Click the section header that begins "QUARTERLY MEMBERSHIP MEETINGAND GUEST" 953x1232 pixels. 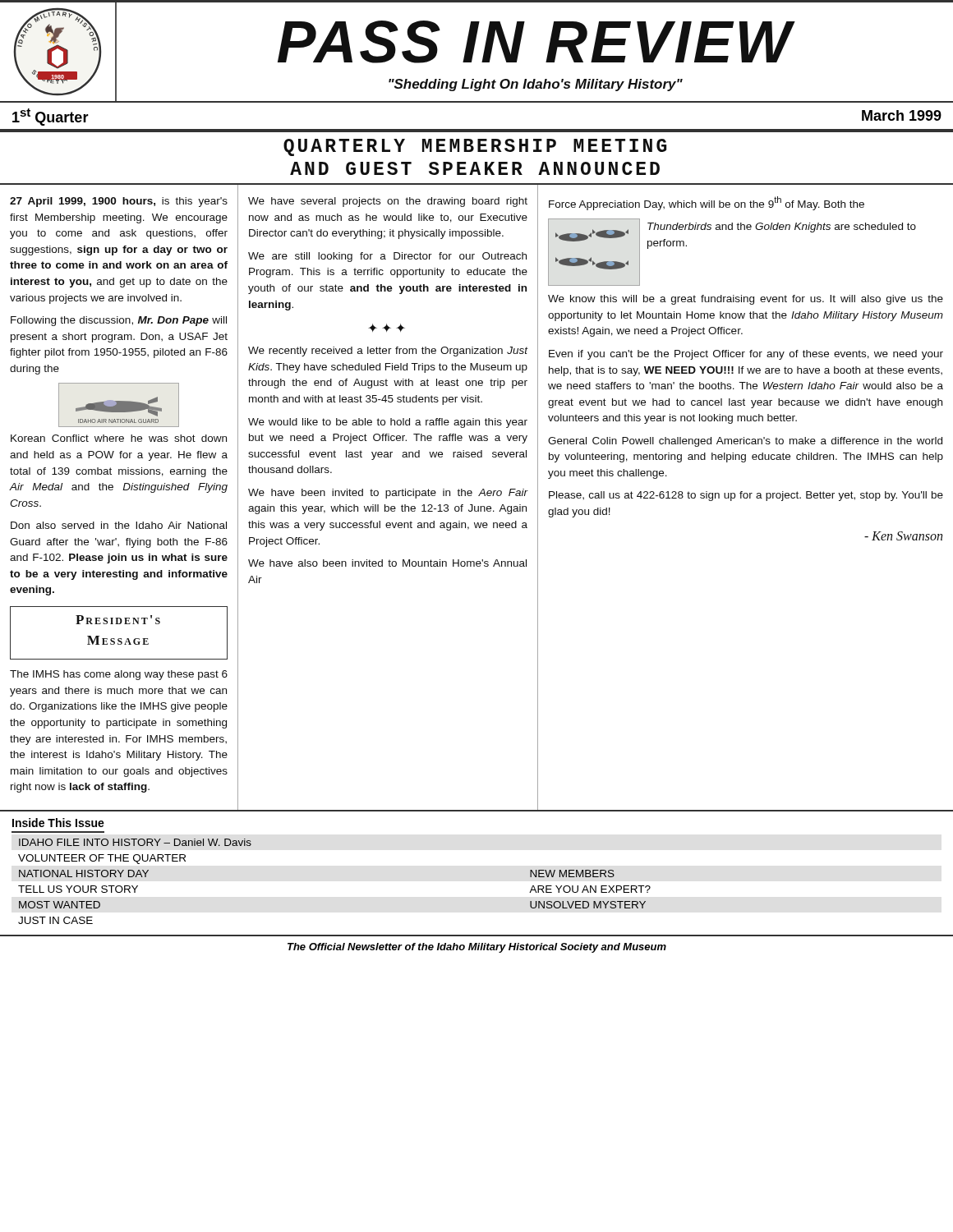coord(476,159)
